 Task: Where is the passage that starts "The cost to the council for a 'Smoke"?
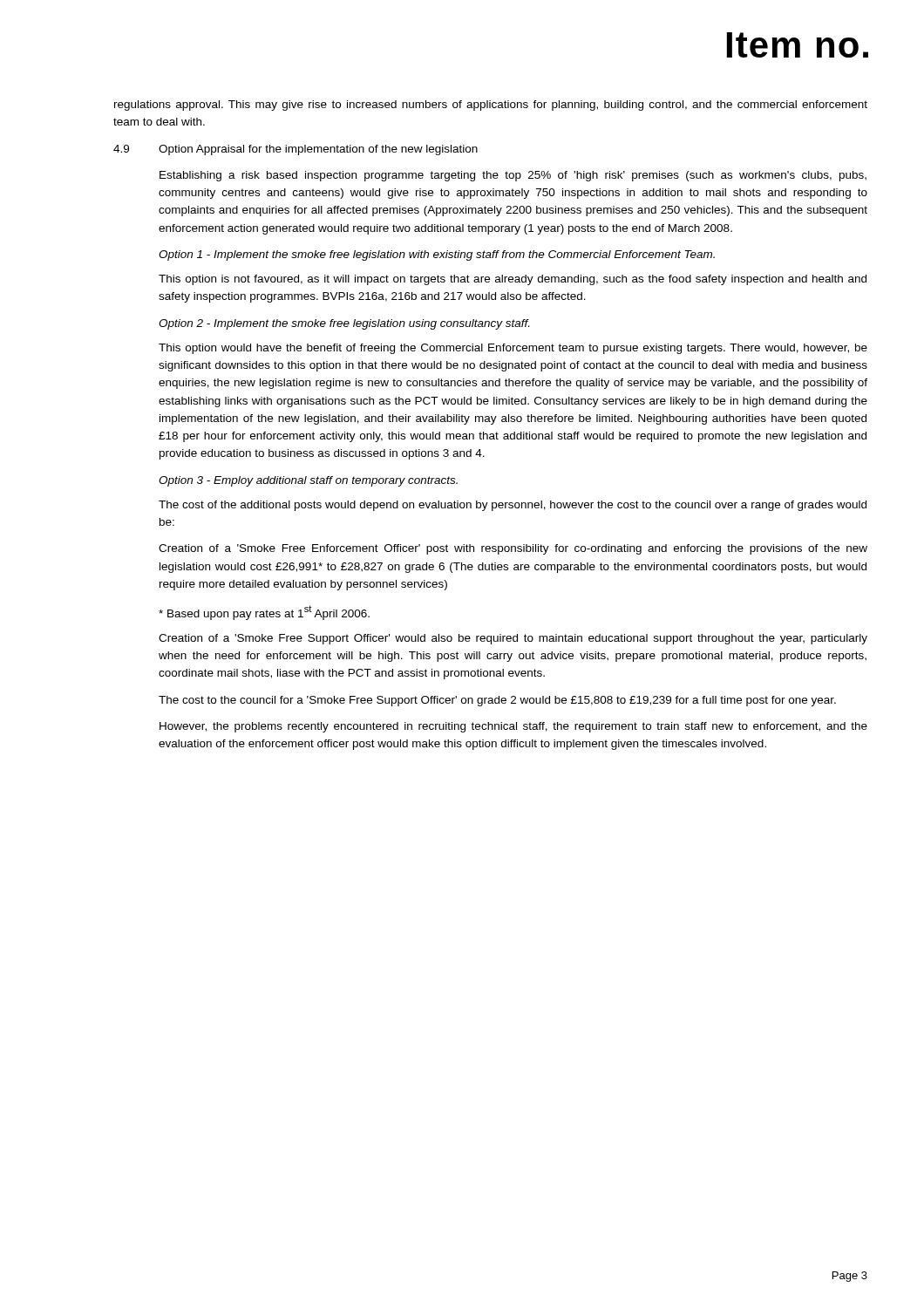click(x=498, y=699)
